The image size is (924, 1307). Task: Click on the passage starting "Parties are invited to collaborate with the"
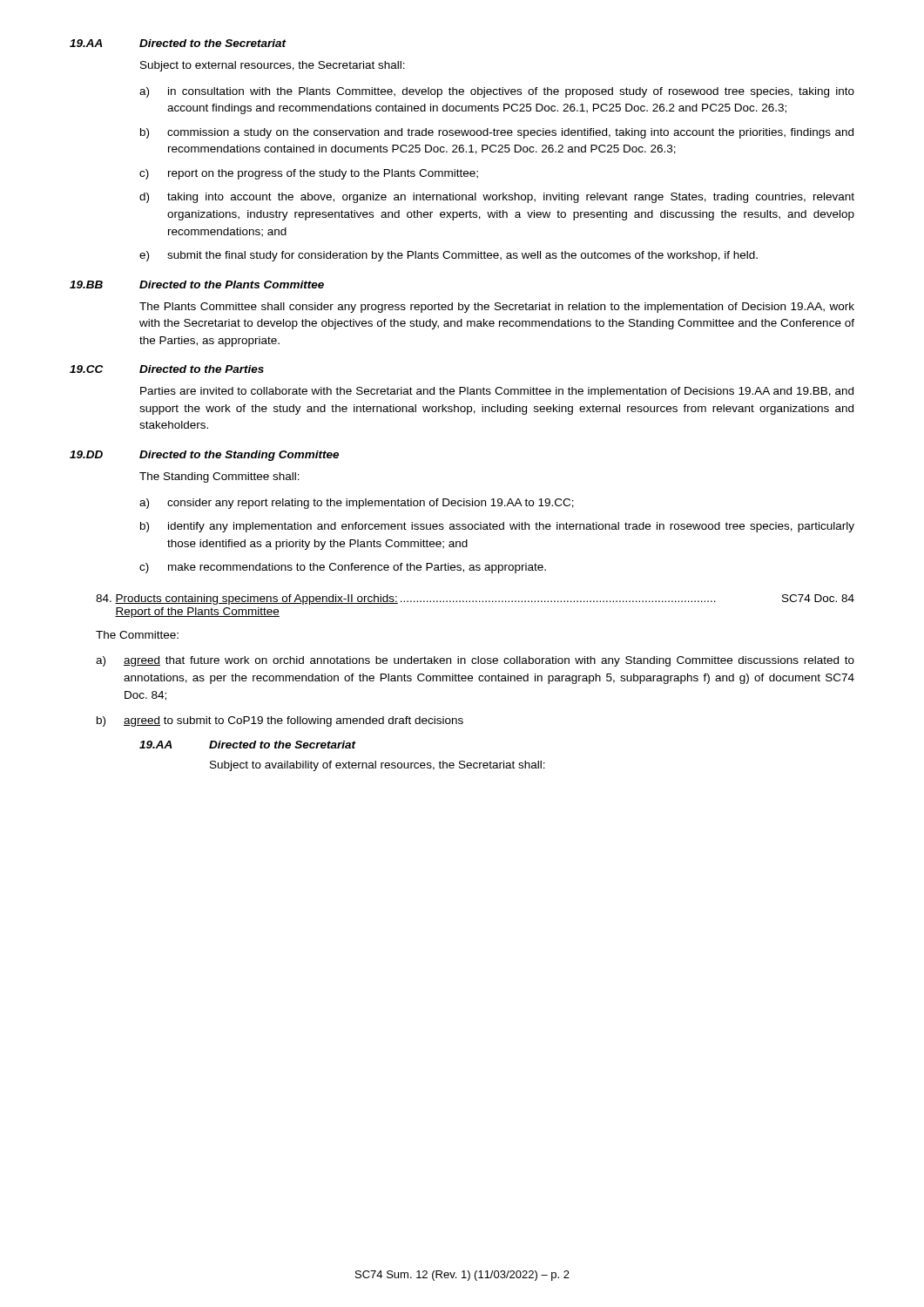497,408
